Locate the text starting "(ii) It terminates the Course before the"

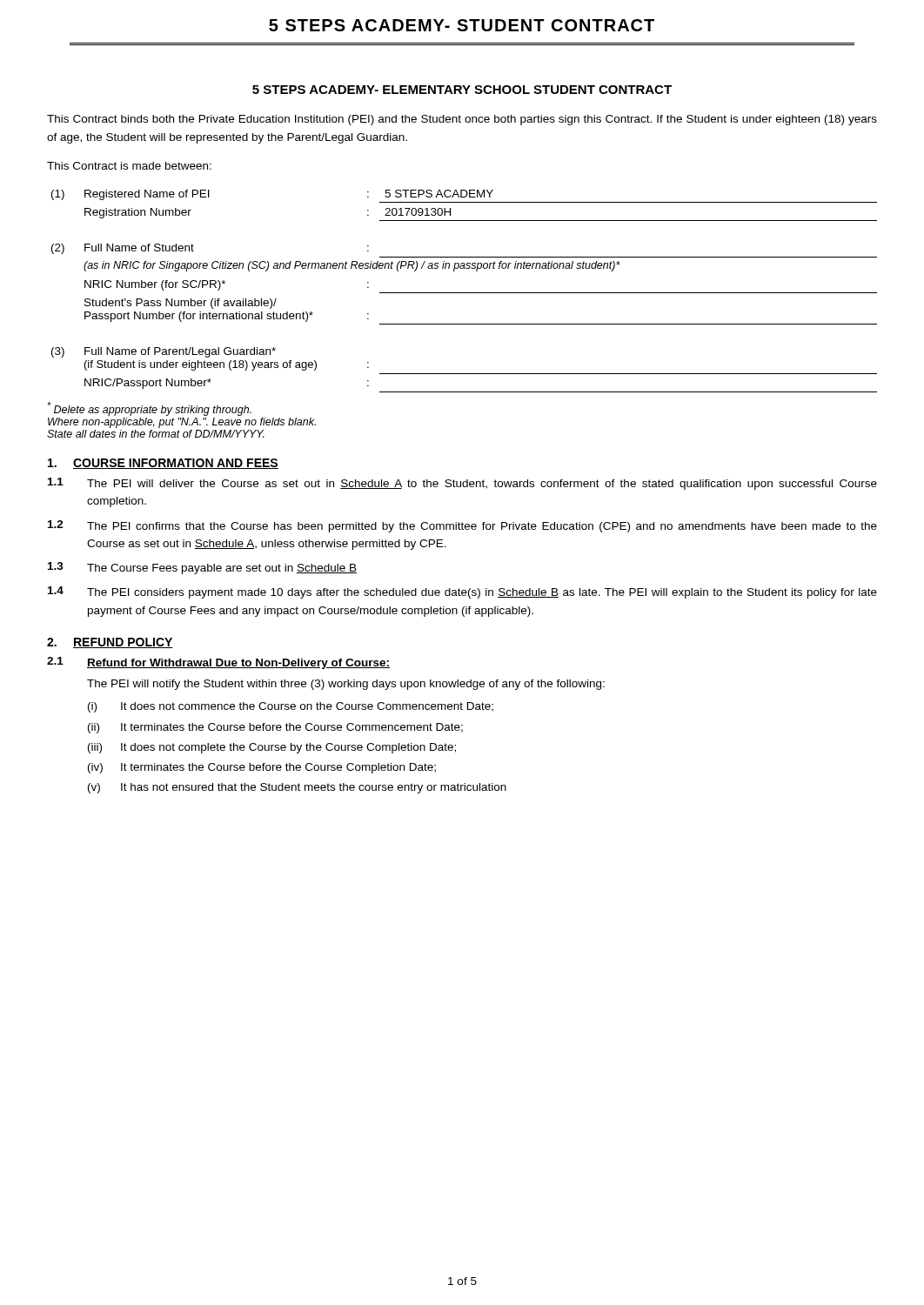click(x=275, y=728)
